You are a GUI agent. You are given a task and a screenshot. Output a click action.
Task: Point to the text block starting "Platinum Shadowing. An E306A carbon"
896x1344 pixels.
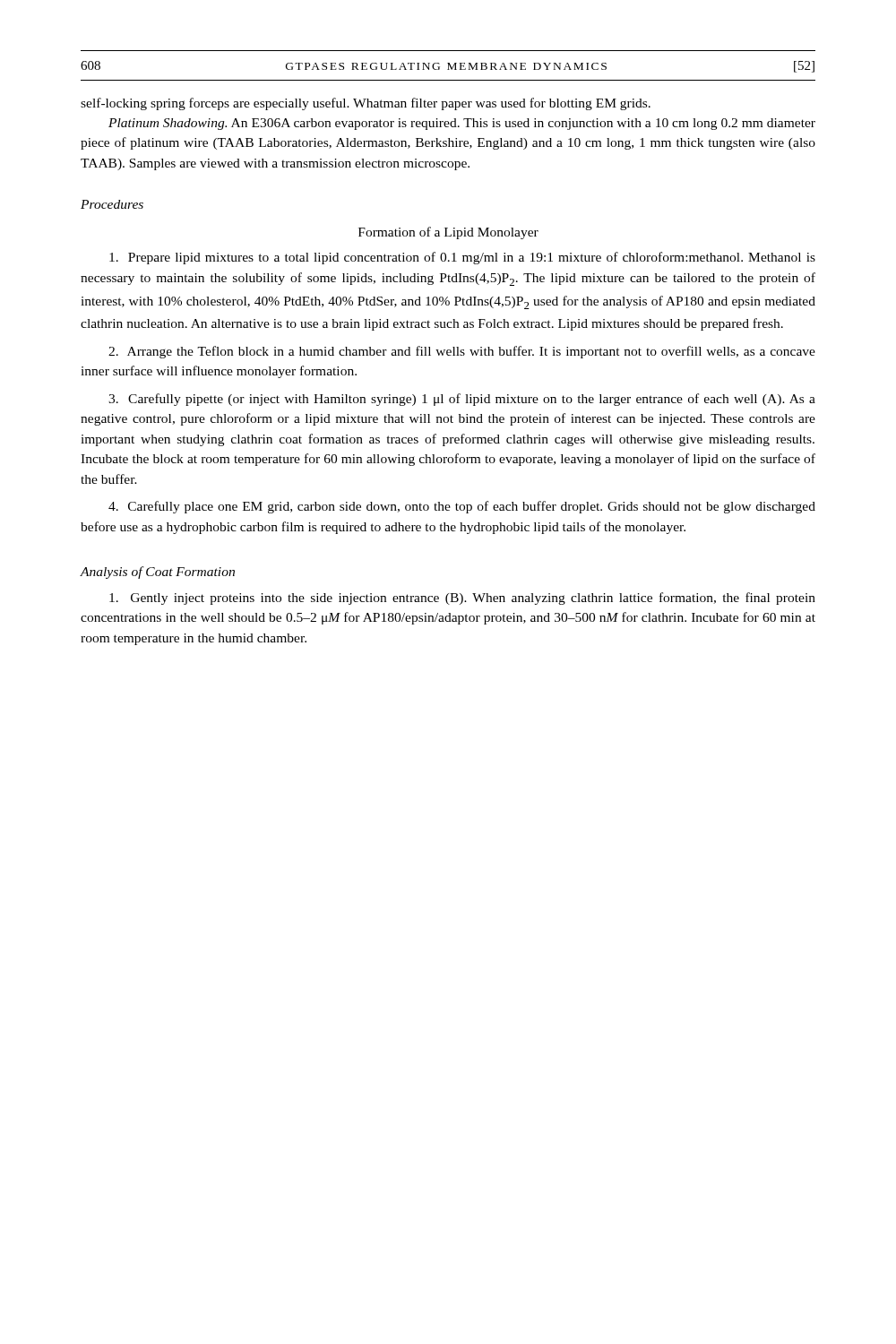(448, 143)
